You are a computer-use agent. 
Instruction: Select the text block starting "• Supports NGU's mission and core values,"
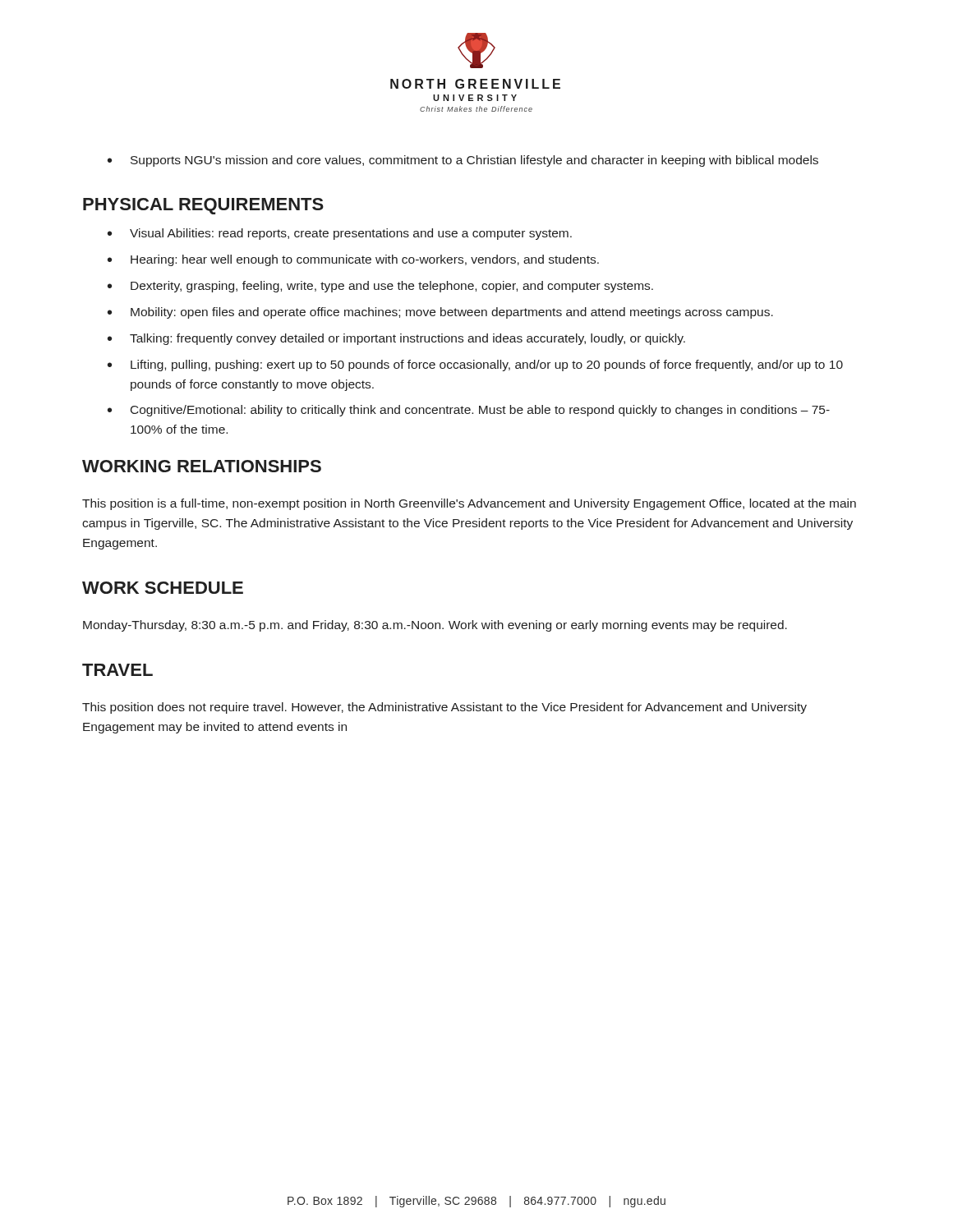click(463, 161)
